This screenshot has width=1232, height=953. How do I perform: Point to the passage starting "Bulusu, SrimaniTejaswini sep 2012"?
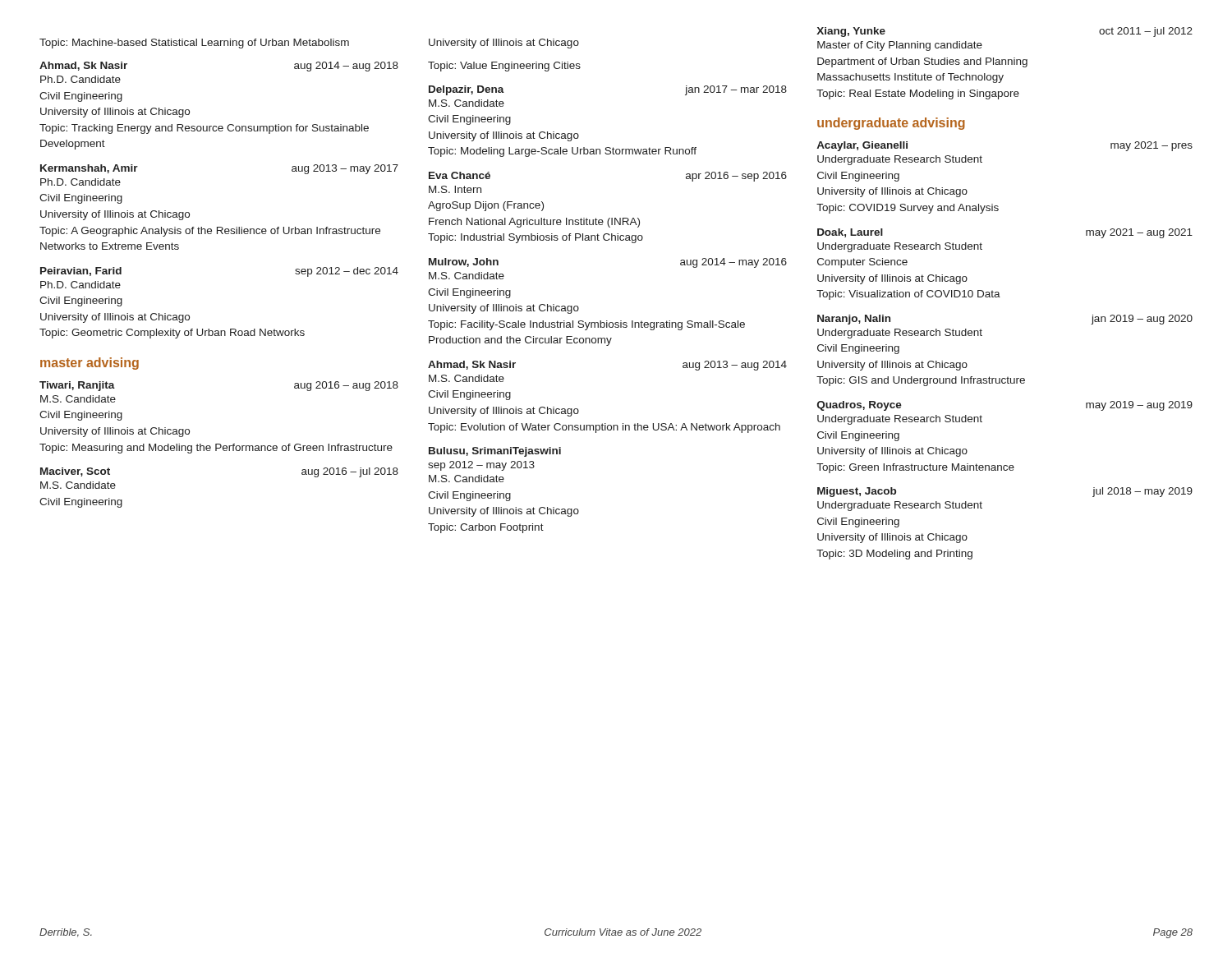point(495,452)
